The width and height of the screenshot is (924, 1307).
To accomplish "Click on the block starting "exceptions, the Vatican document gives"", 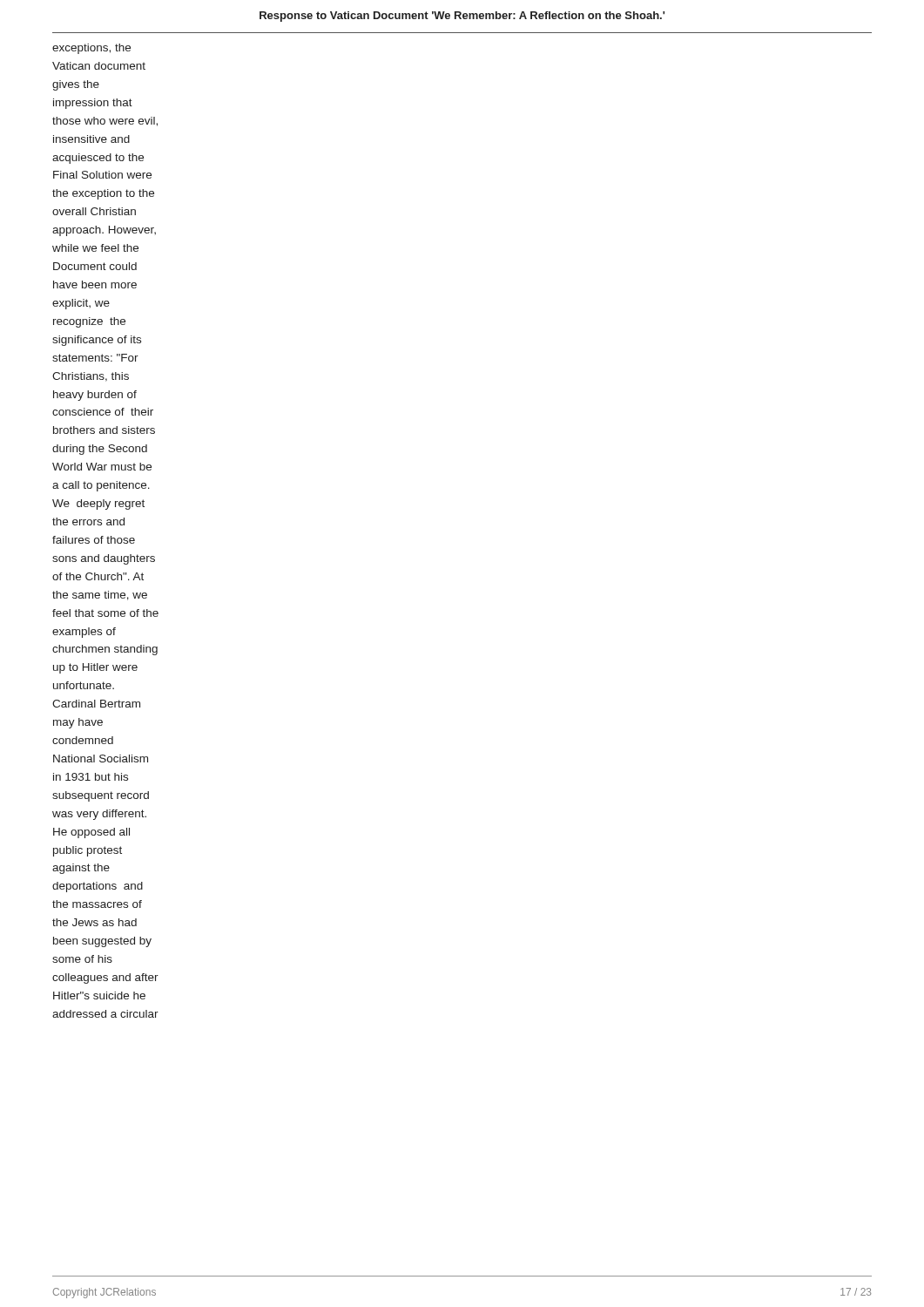I will (x=106, y=531).
